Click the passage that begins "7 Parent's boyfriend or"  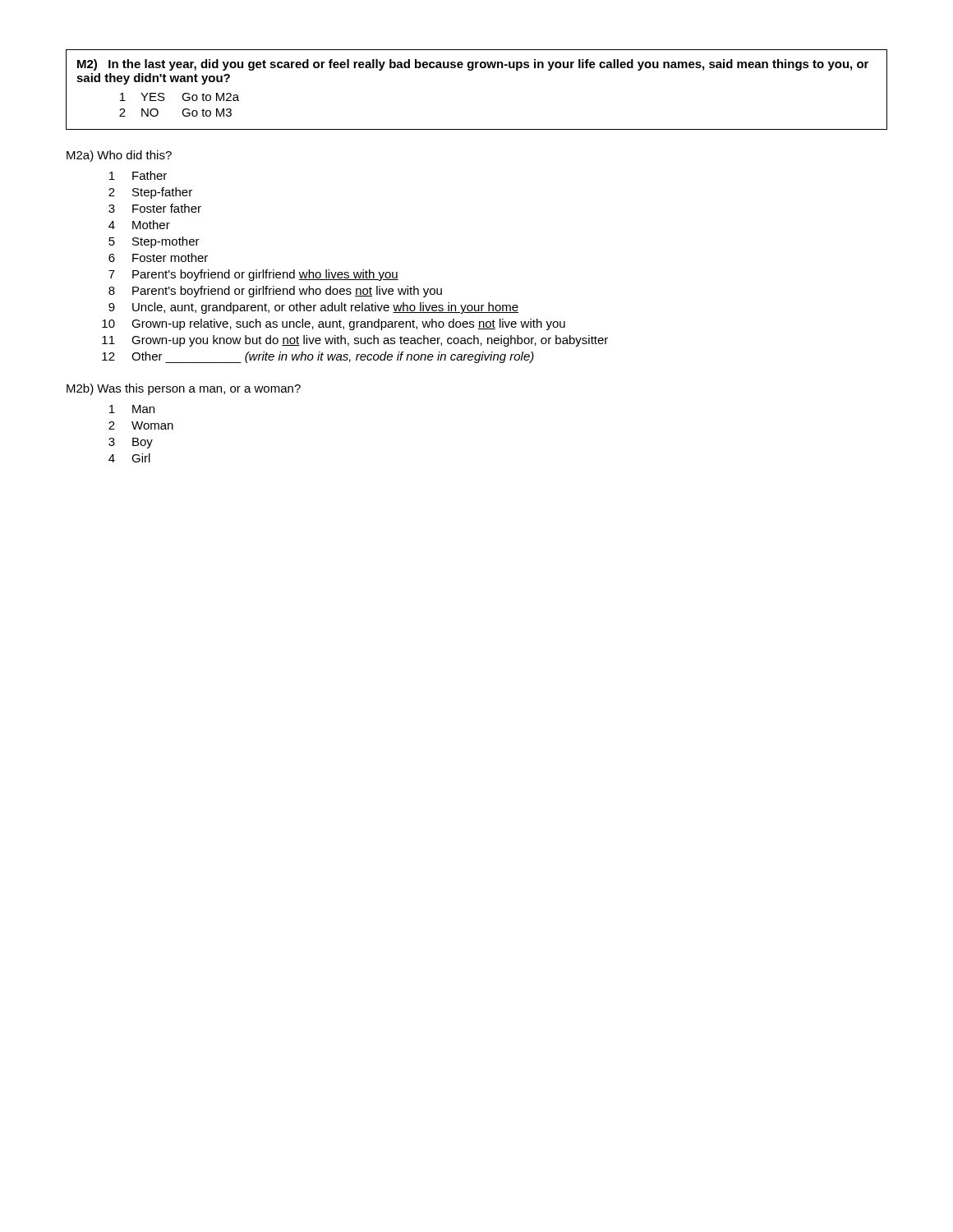pyautogui.click(x=253, y=275)
